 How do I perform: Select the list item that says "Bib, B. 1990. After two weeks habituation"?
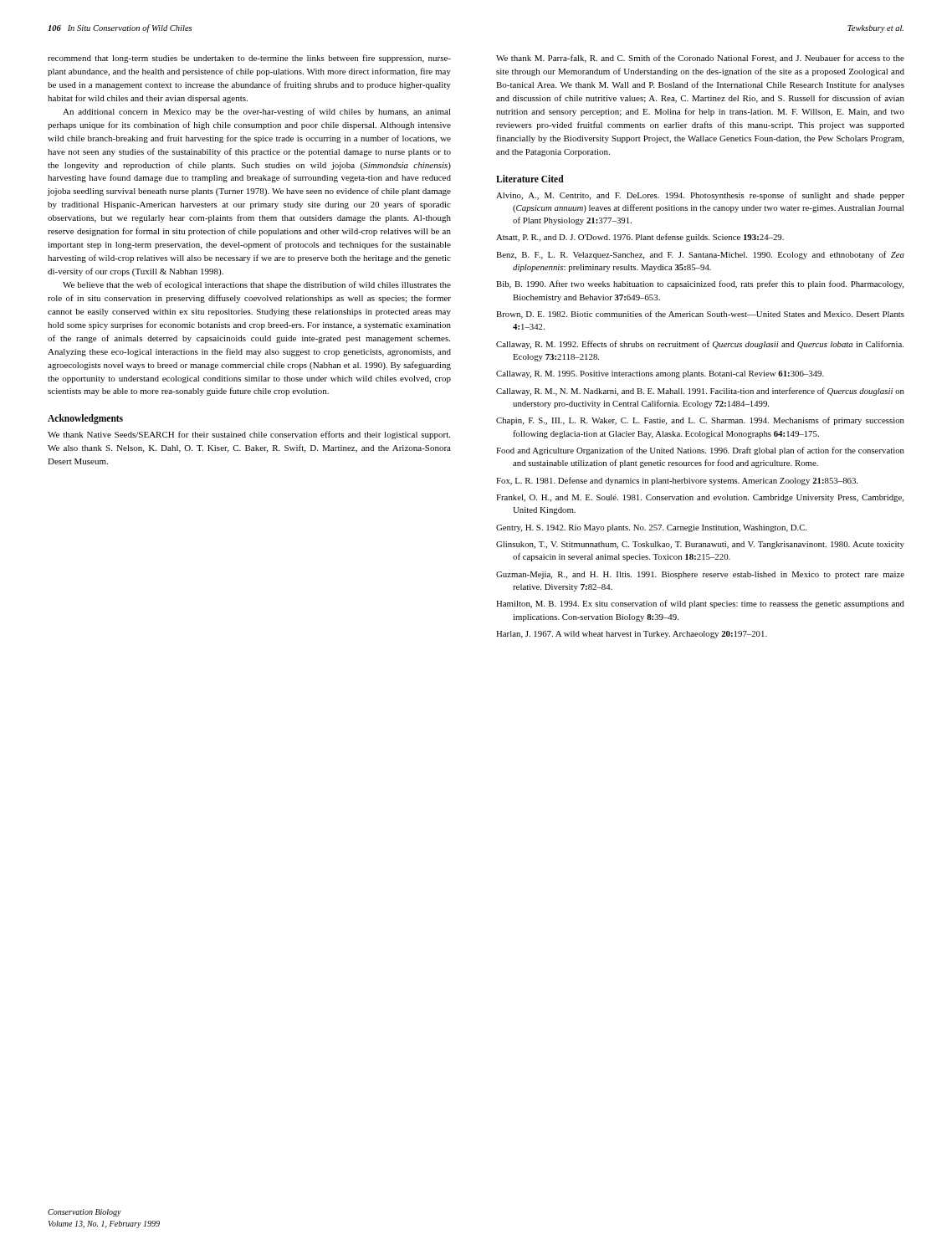[x=700, y=290]
